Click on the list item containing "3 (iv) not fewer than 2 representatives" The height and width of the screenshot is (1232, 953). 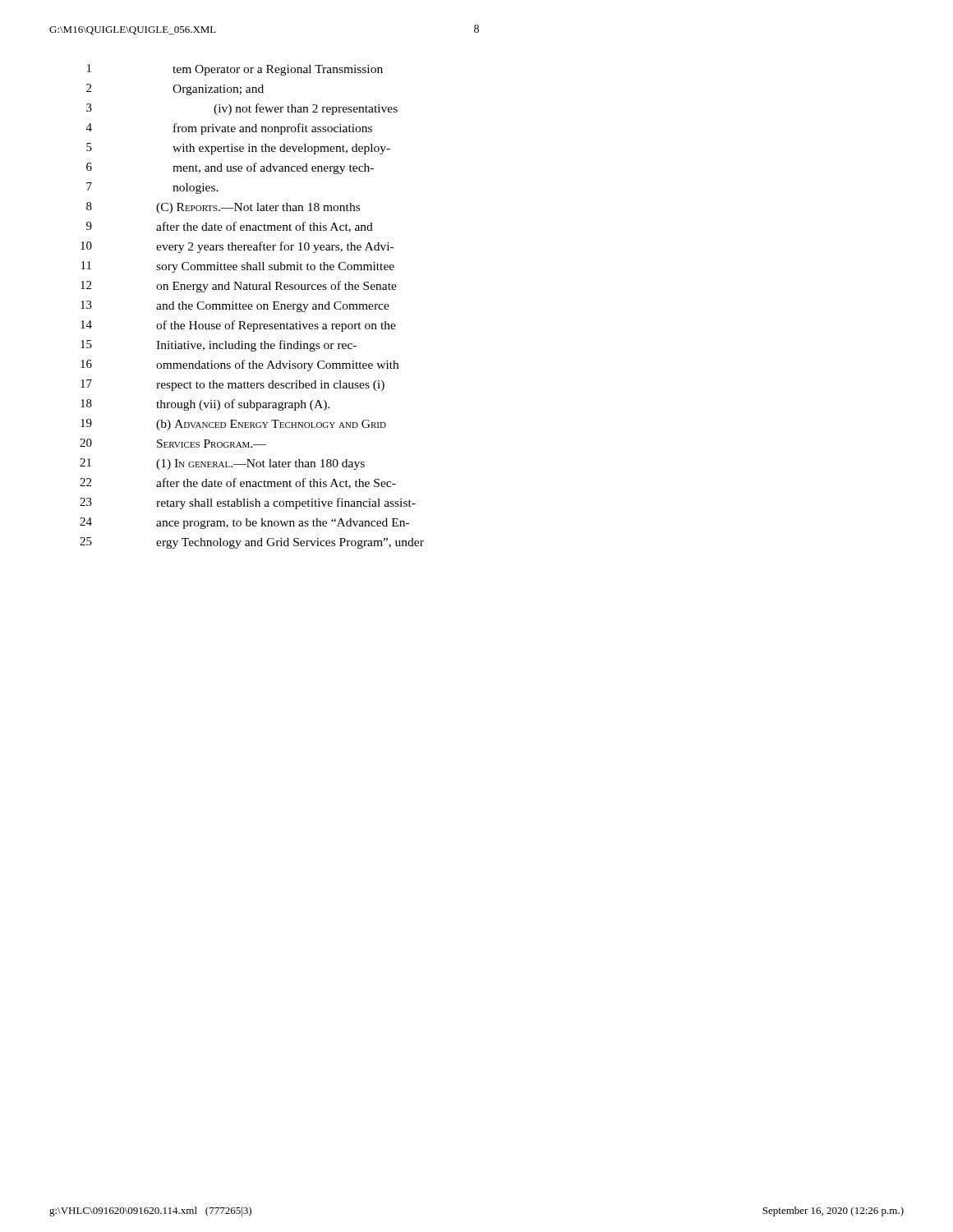click(242, 109)
